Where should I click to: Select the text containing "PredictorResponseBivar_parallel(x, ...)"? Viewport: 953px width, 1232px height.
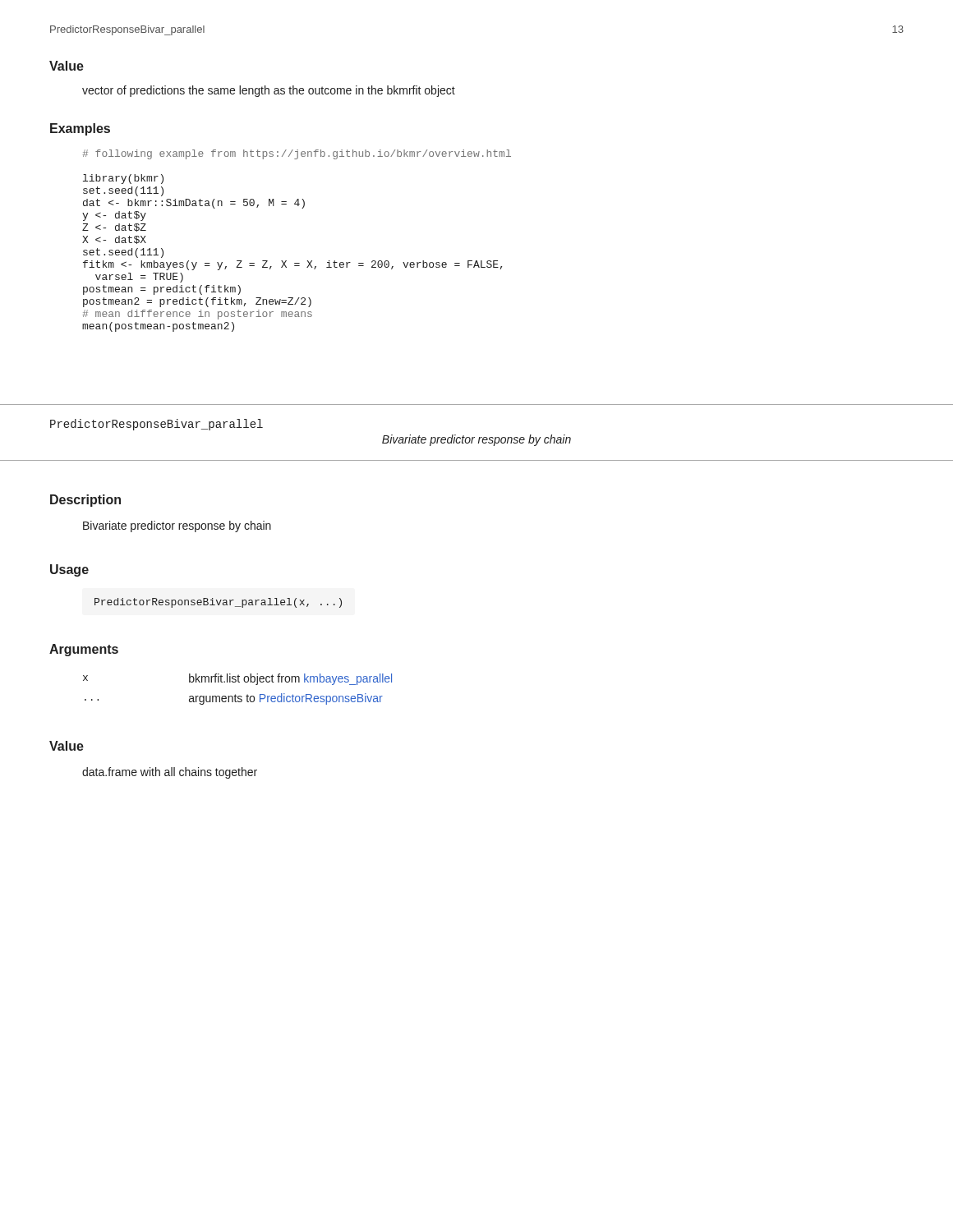[219, 602]
